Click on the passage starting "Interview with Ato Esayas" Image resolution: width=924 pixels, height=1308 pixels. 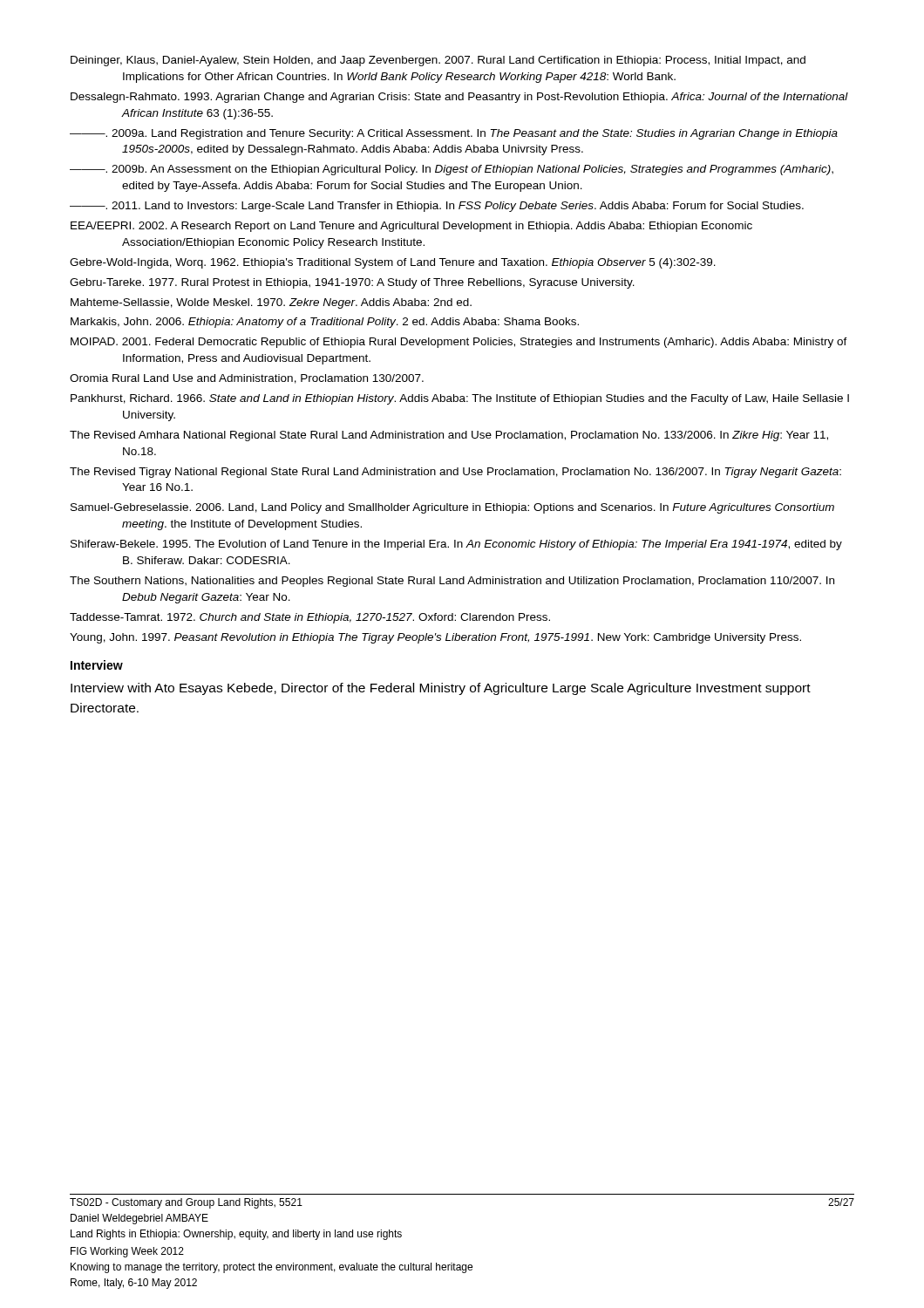440,697
